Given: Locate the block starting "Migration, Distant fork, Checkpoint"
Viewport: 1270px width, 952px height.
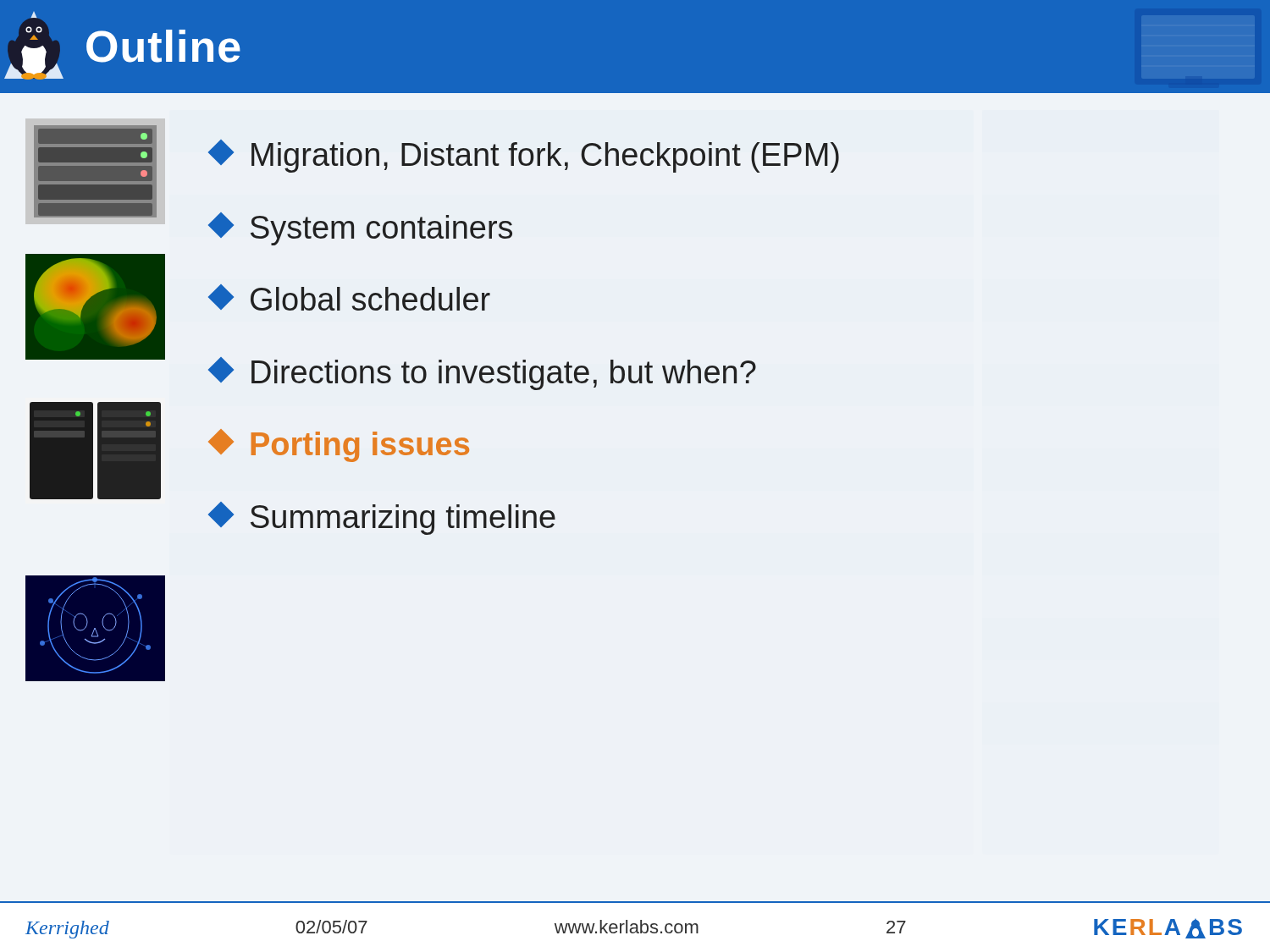Looking at the screenshot, I should [x=526, y=155].
